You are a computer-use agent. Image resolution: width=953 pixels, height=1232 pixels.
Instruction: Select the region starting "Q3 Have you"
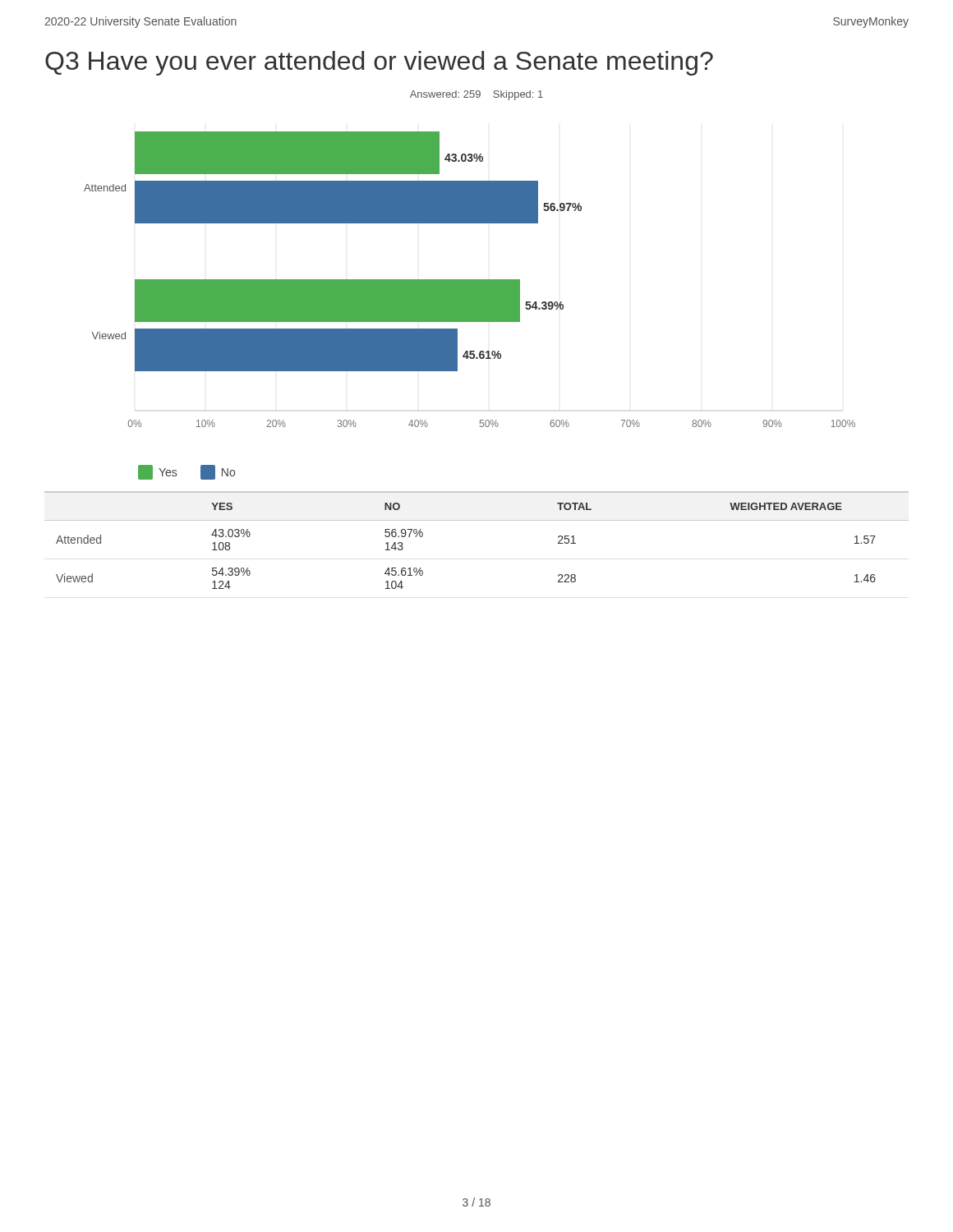[476, 61]
